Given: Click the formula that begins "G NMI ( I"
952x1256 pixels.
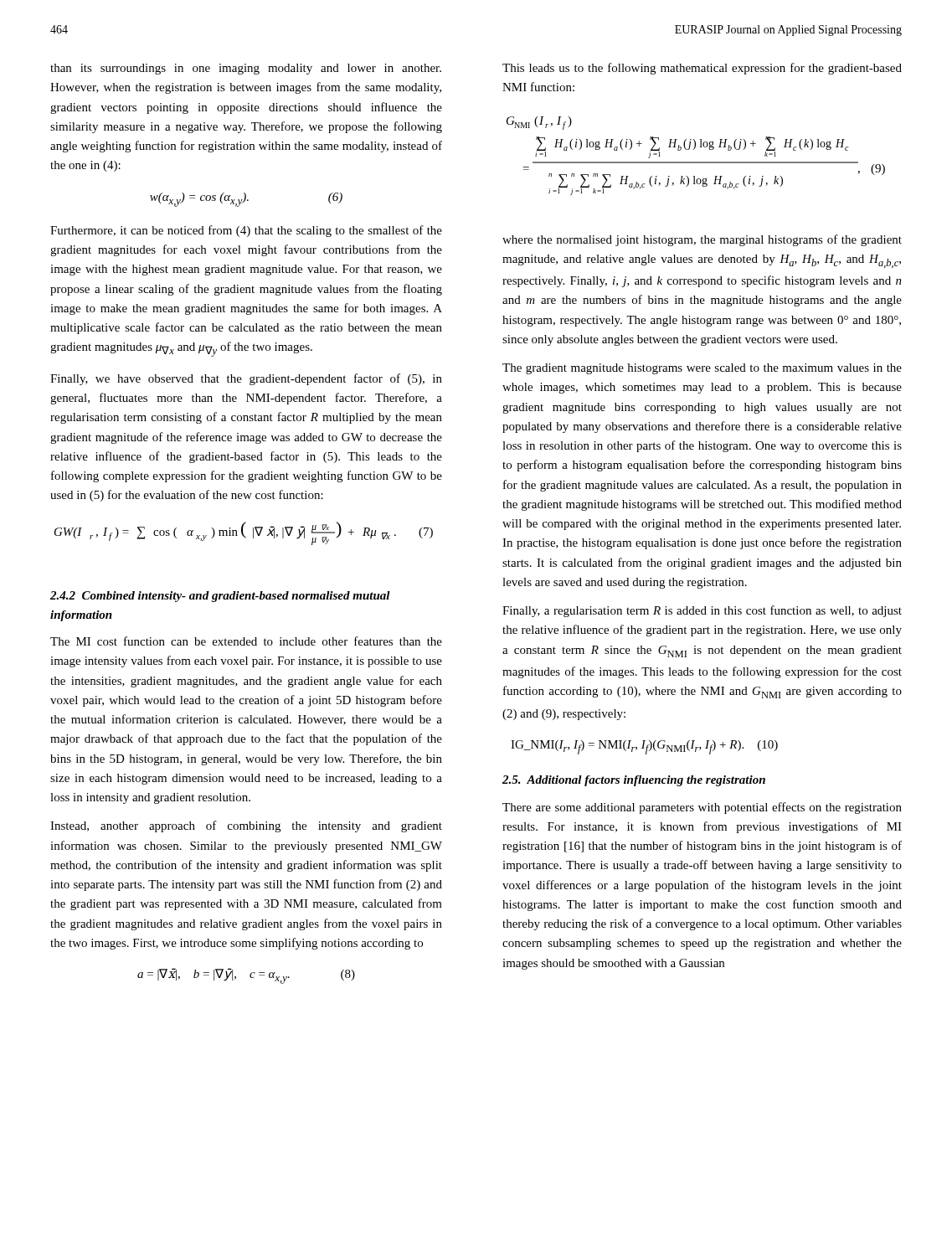Looking at the screenshot, I should (702, 164).
